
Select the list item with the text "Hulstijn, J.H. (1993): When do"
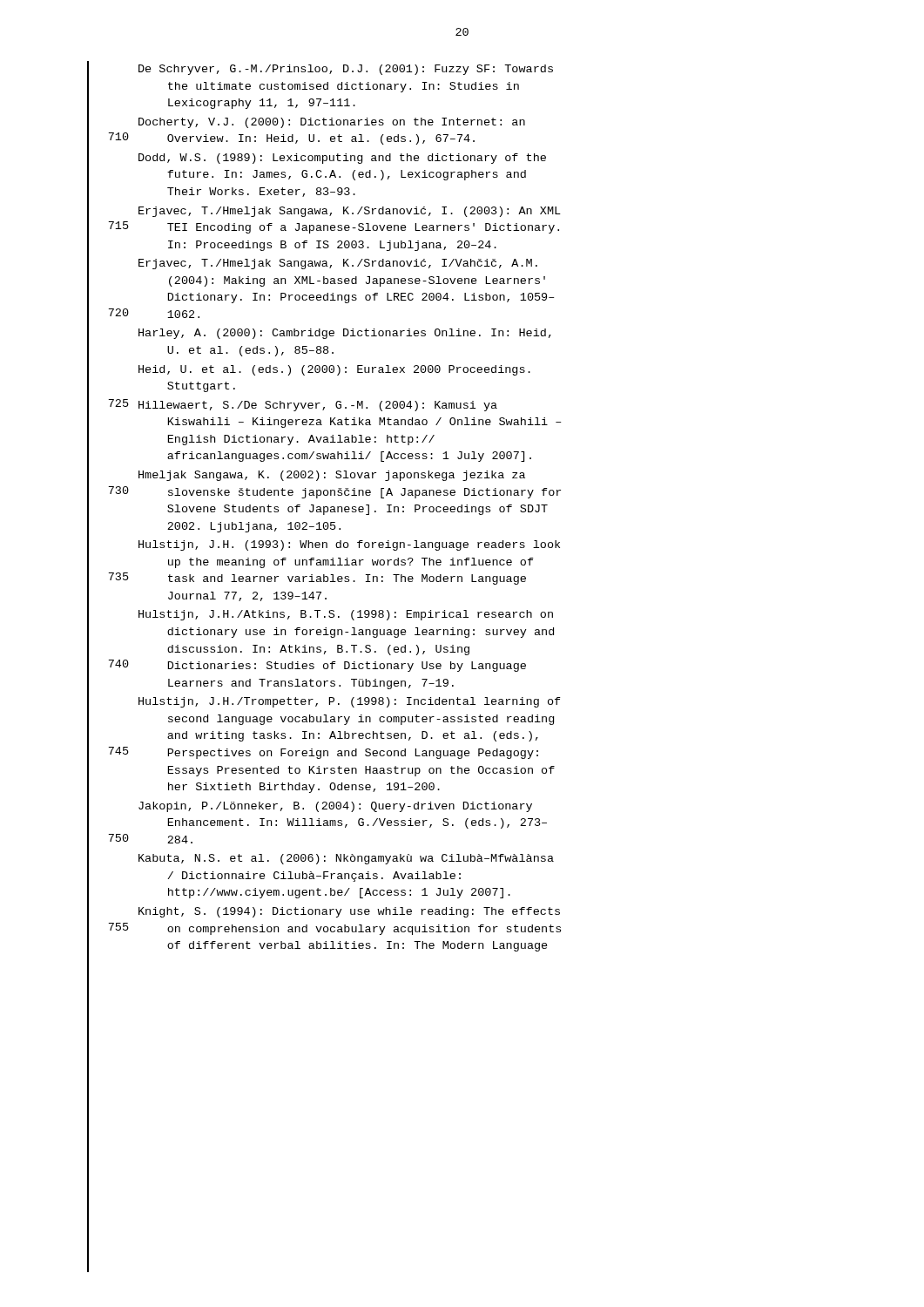[x=479, y=554]
